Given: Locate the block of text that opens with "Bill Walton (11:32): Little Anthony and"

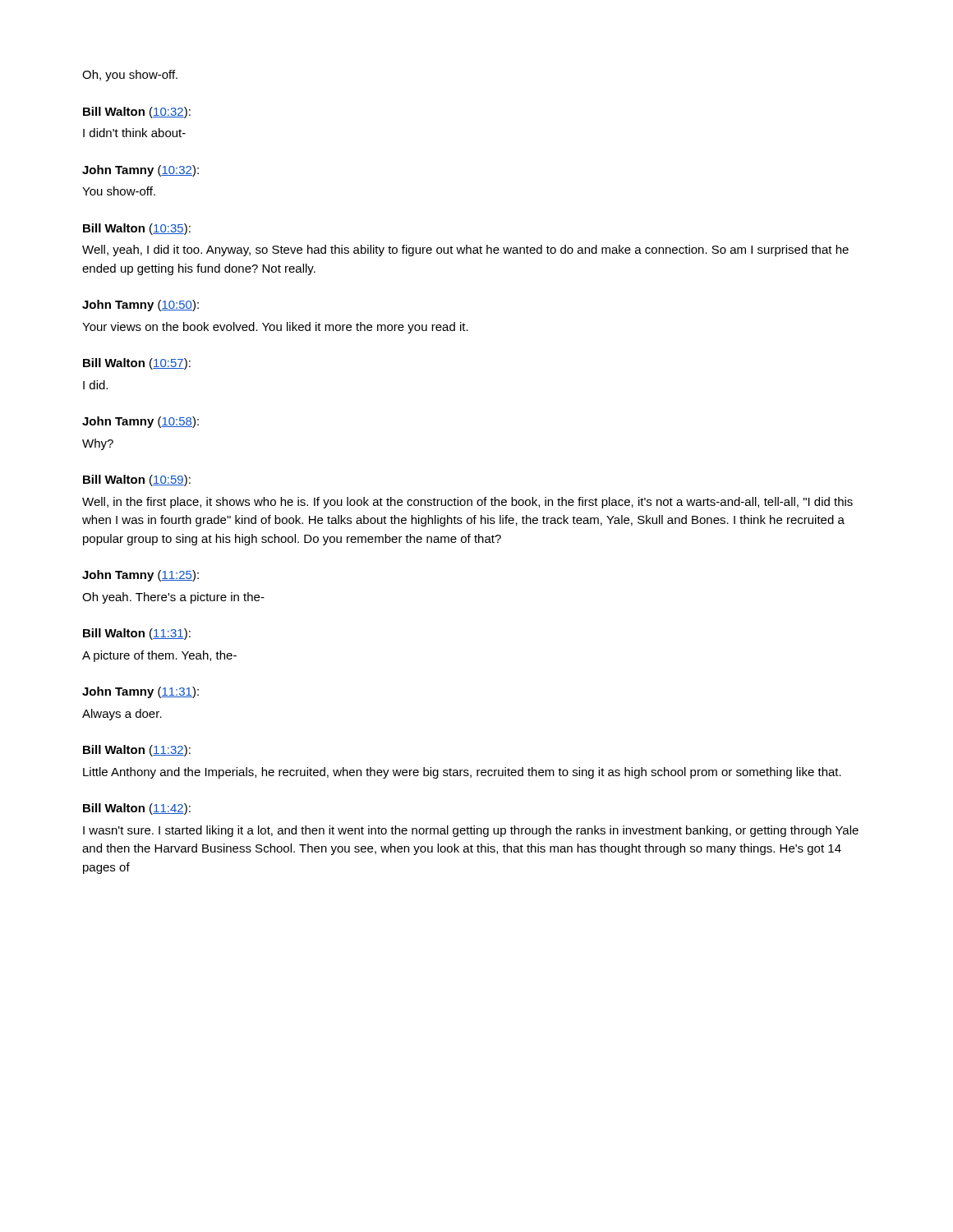Looking at the screenshot, I should [x=476, y=761].
